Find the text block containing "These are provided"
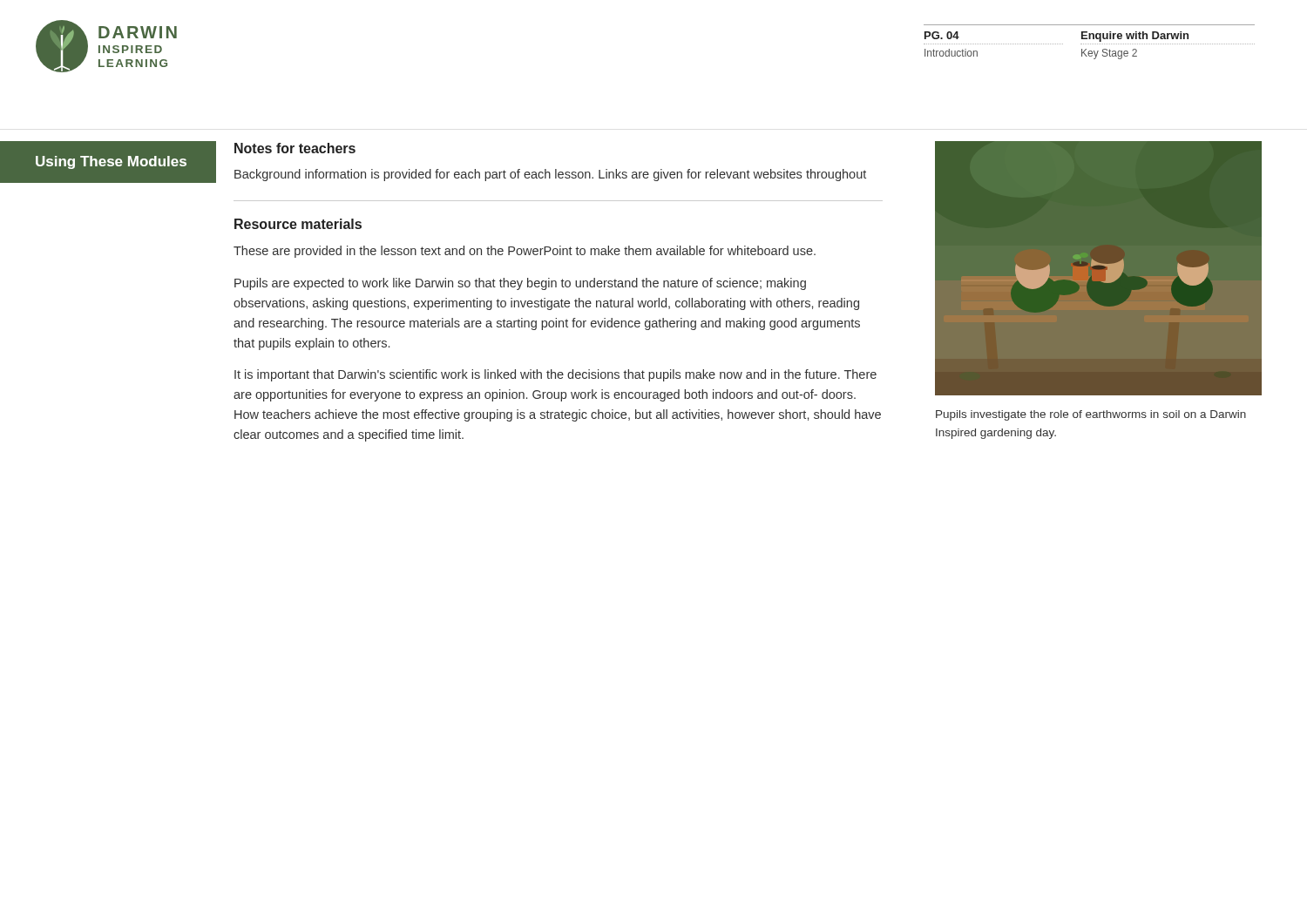 click(525, 251)
